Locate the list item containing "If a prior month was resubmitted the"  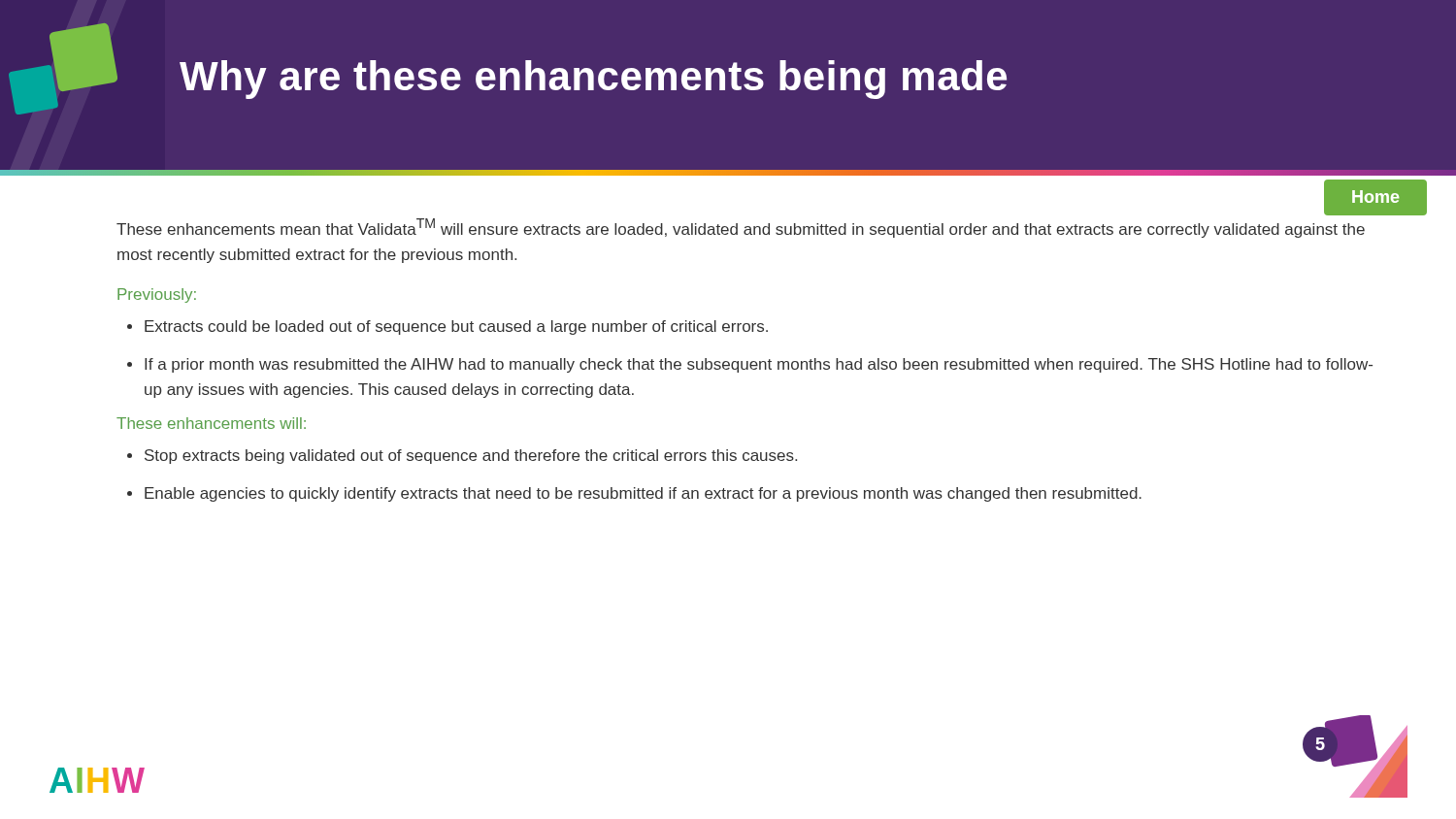coord(759,377)
